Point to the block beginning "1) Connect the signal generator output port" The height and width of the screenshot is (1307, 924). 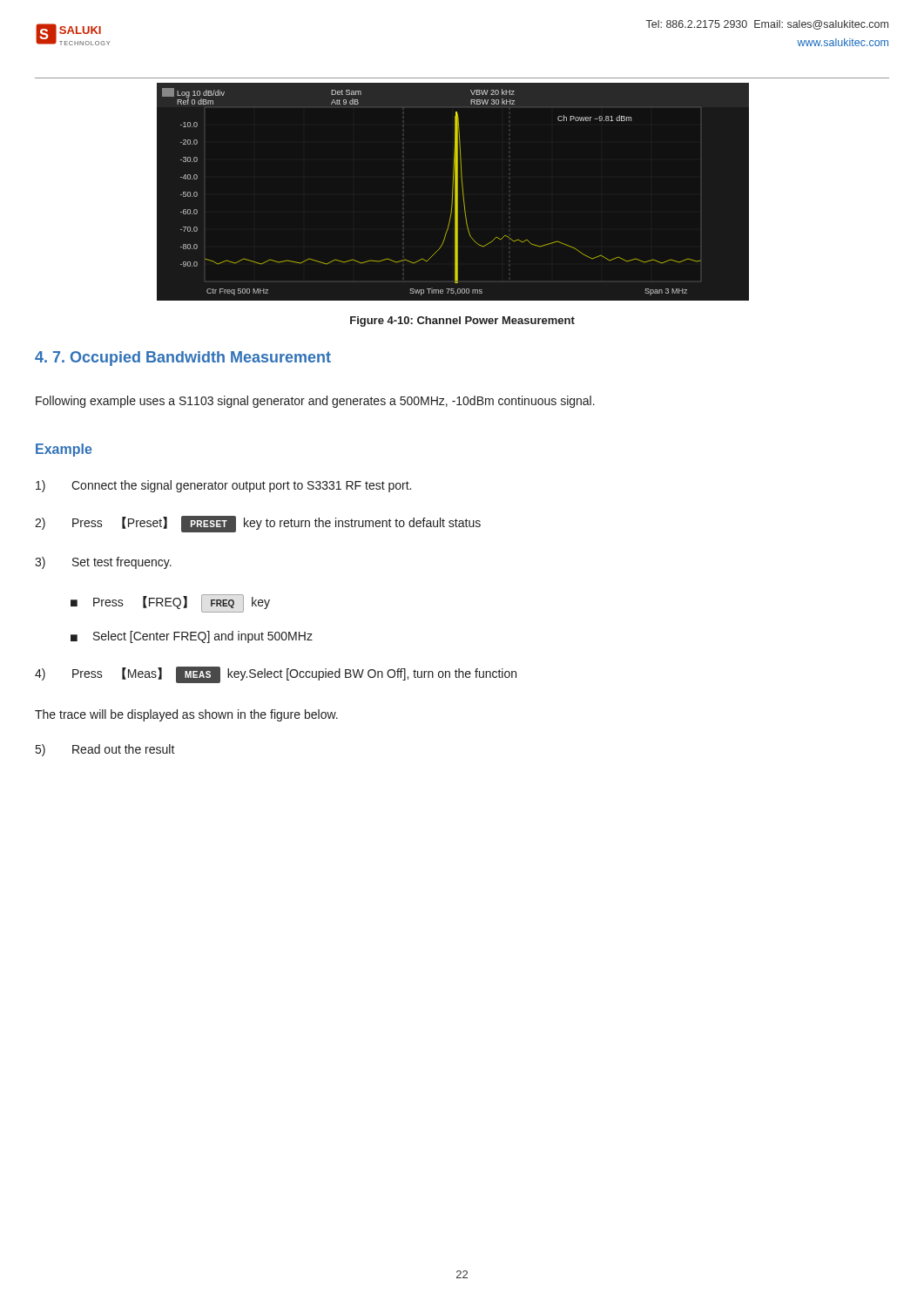coord(223,486)
